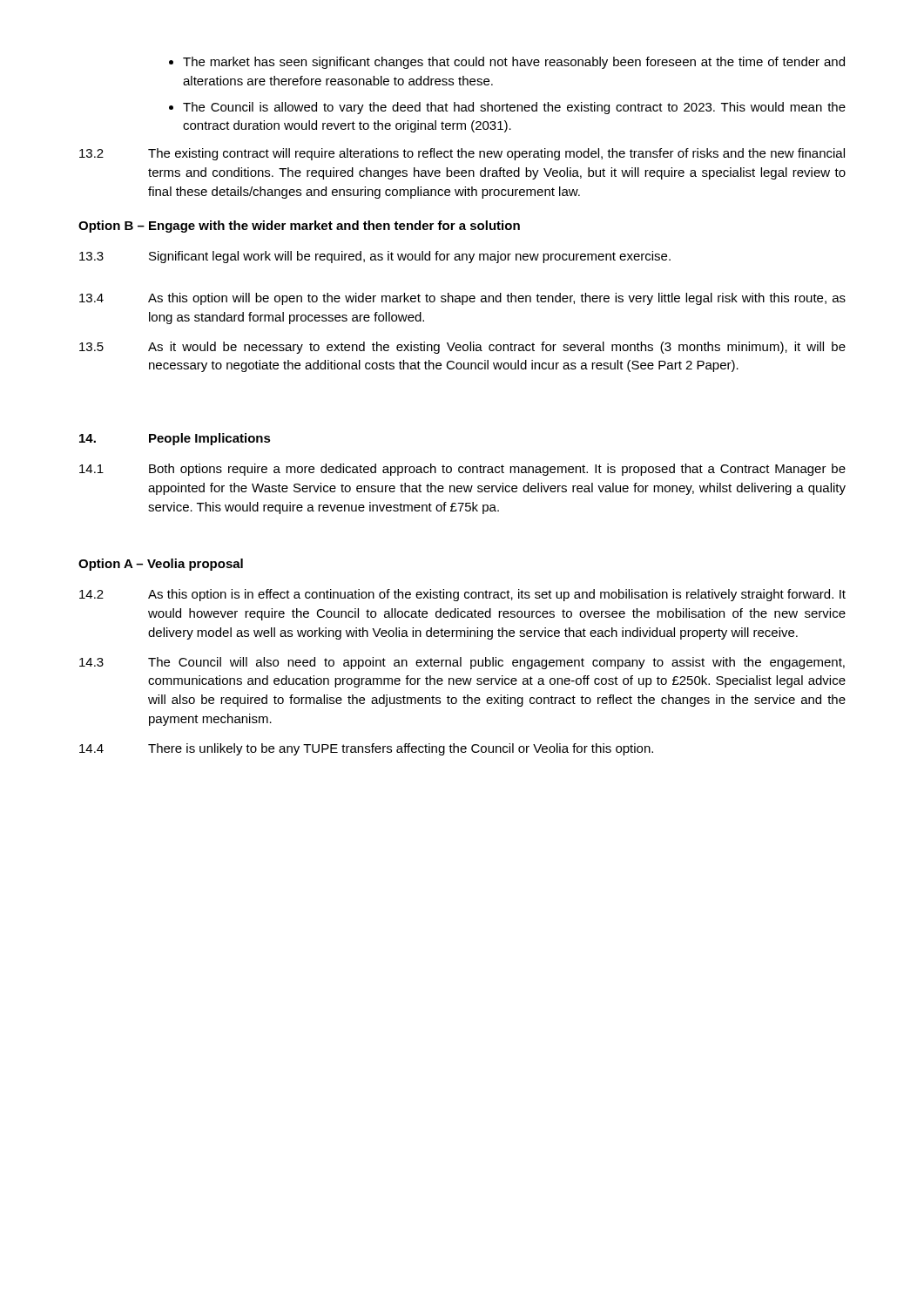Click on the text block starting "Option A – Veolia proposal"
The width and height of the screenshot is (924, 1307).
[161, 564]
